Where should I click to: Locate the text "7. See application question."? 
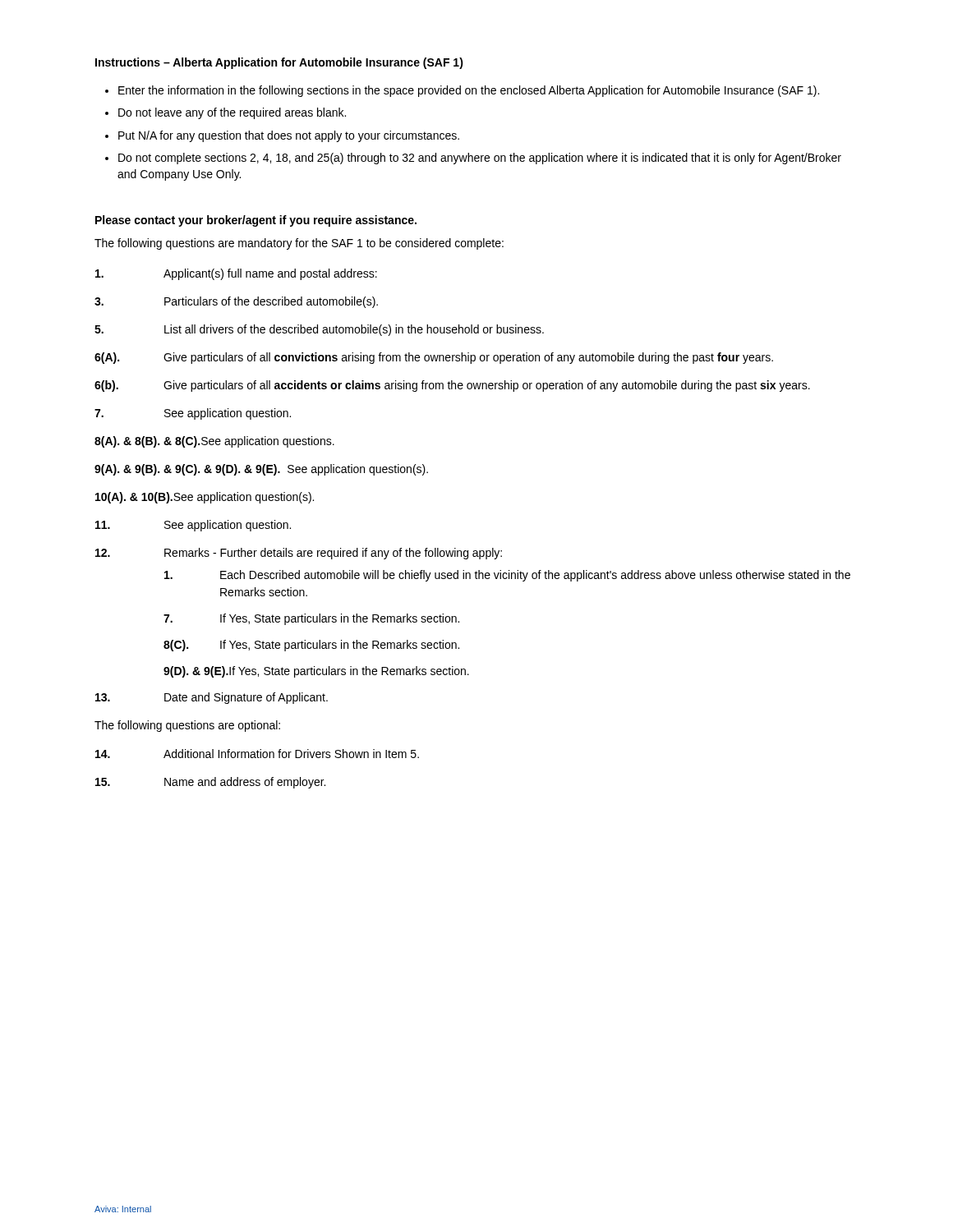point(193,414)
